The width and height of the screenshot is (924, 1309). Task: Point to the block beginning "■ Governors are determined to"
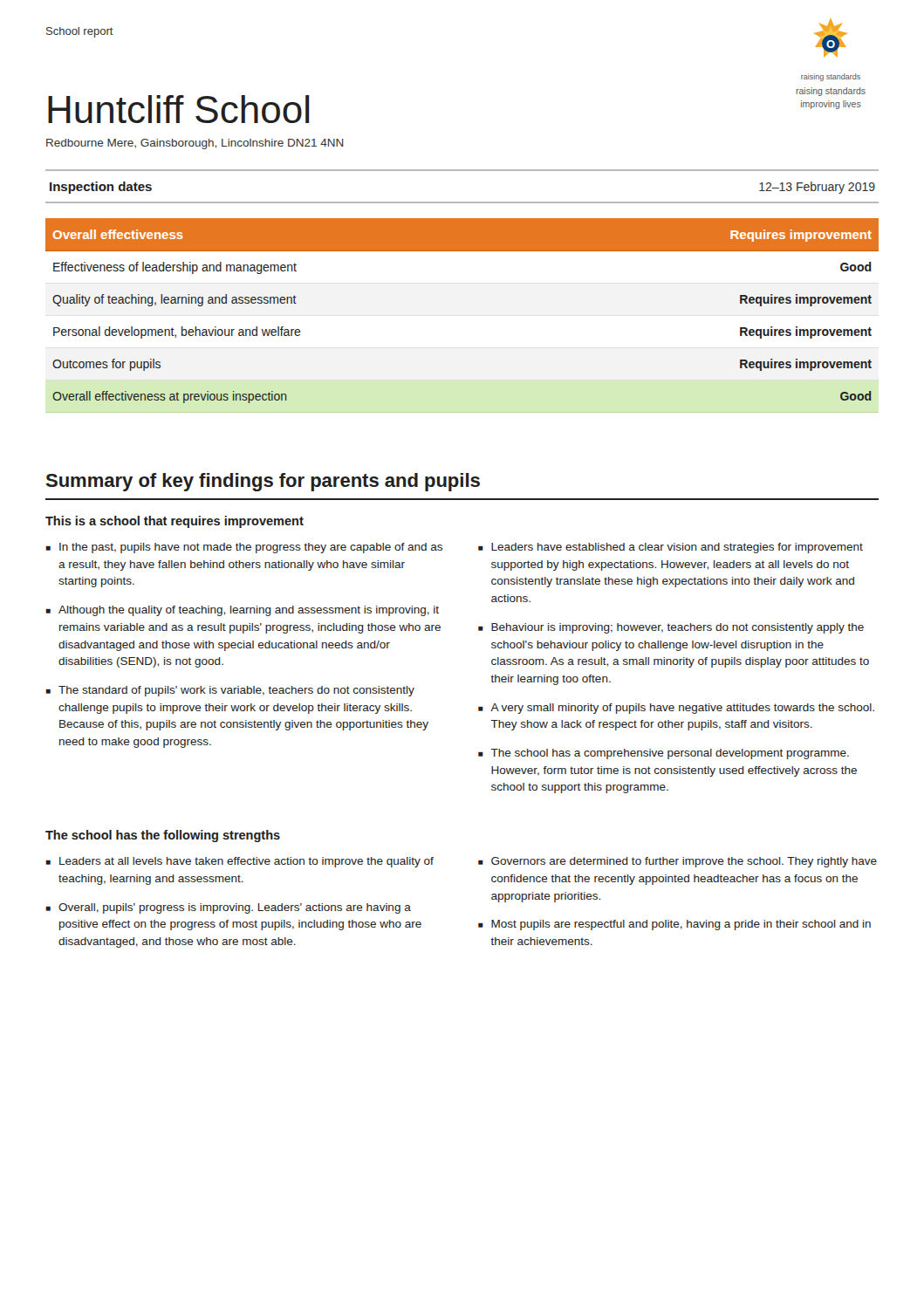pos(678,878)
